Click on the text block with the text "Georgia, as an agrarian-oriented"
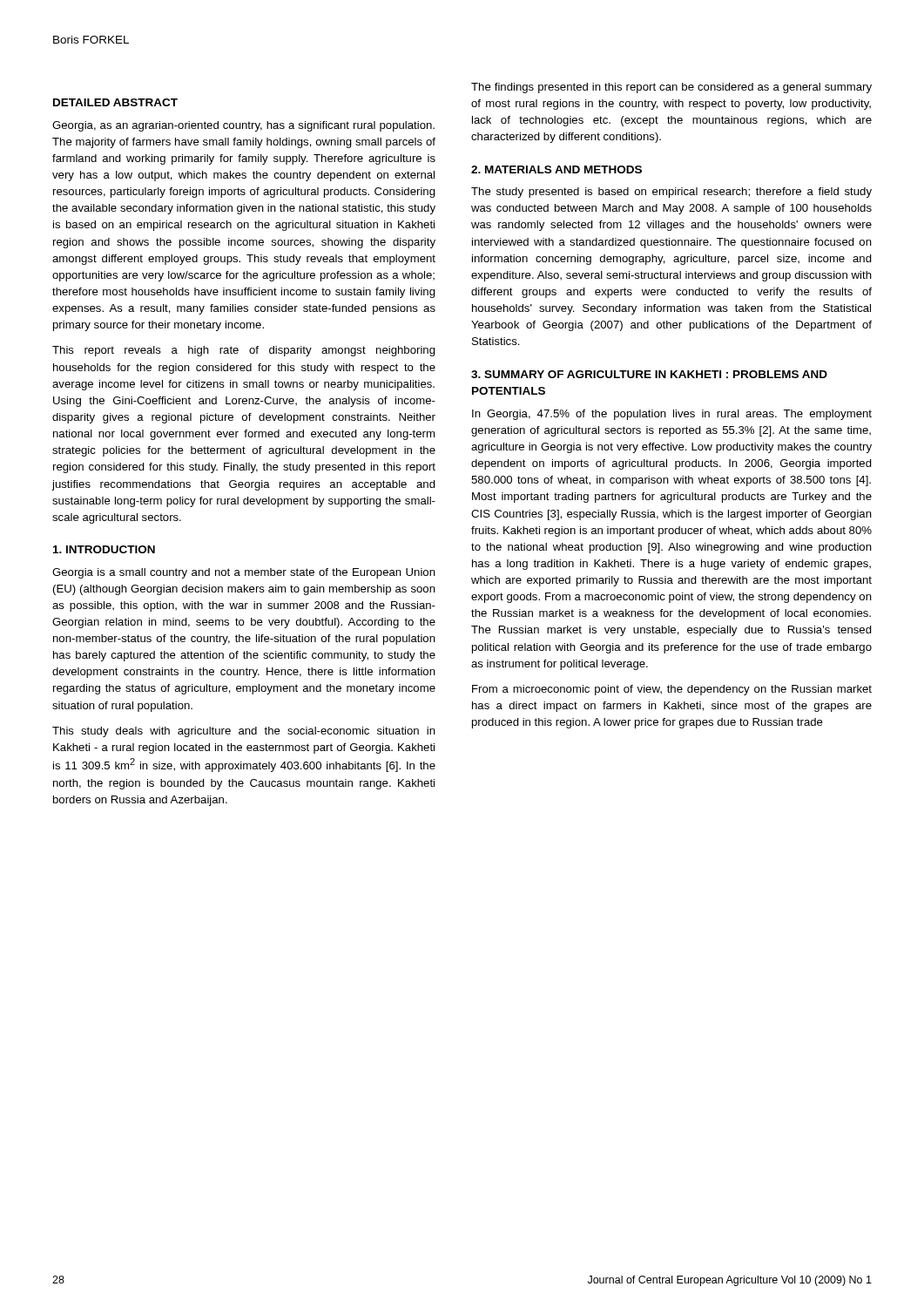The width and height of the screenshot is (924, 1307). click(x=244, y=225)
